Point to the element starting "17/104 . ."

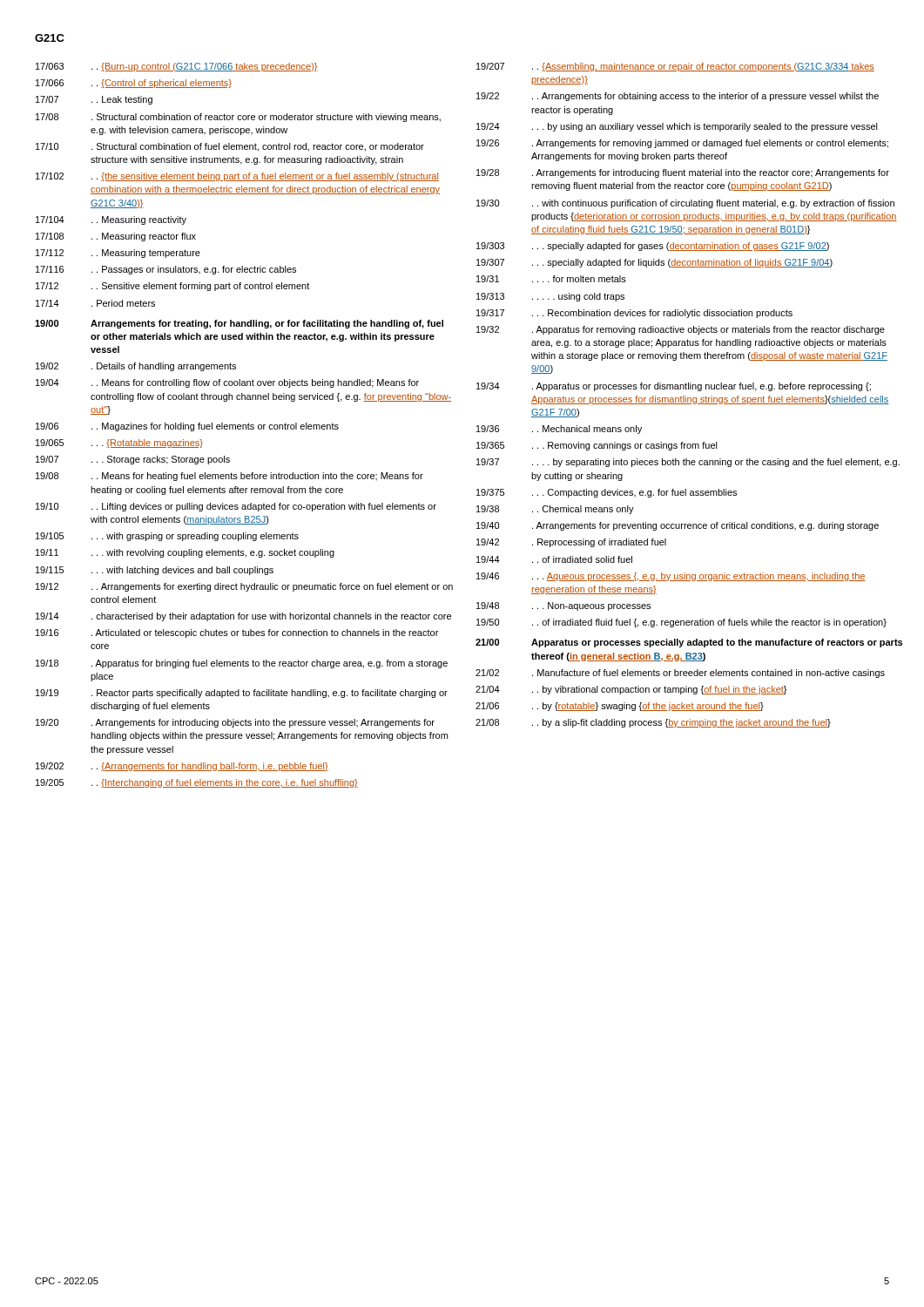click(111, 220)
